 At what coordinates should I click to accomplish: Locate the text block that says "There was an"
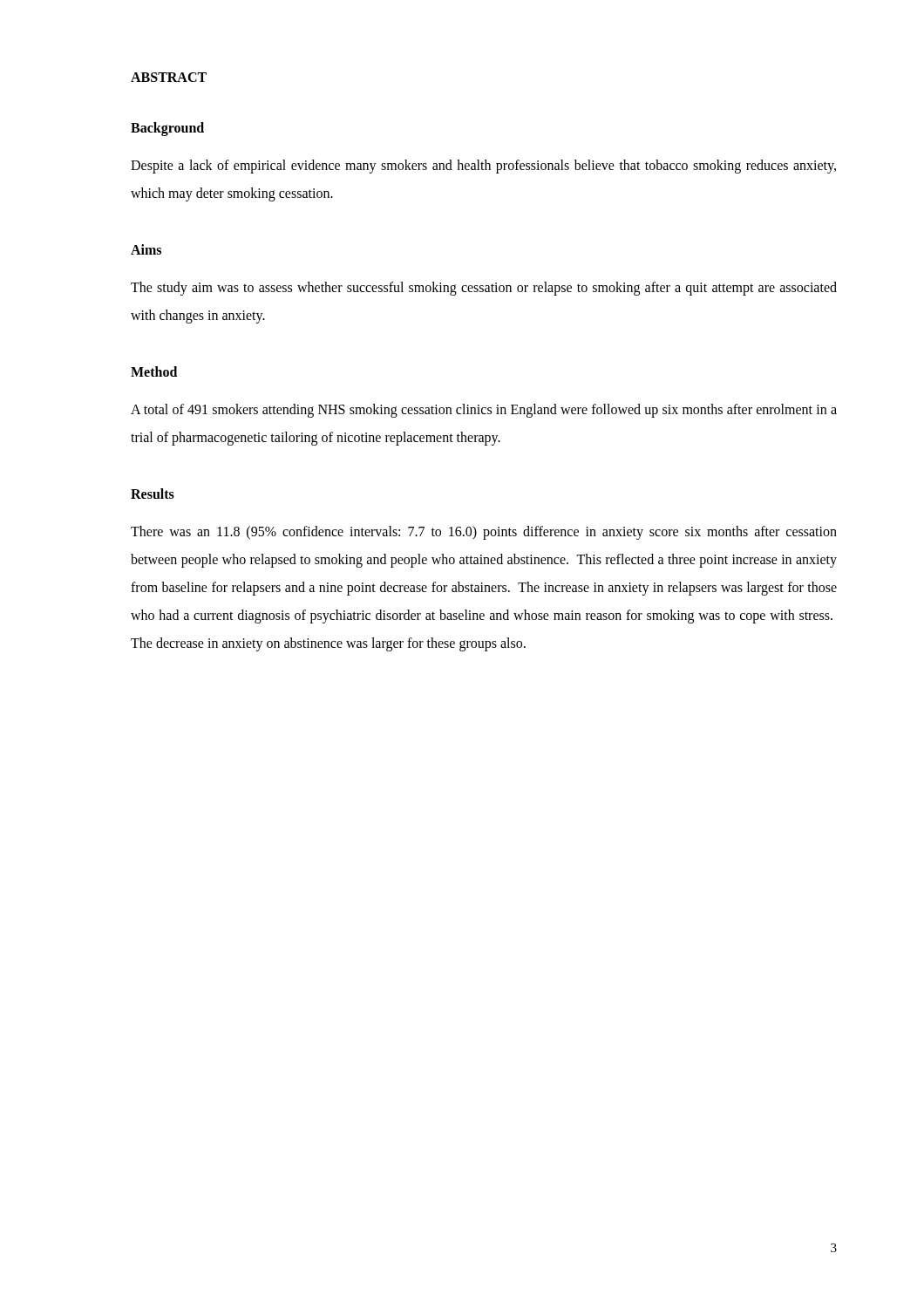(484, 587)
